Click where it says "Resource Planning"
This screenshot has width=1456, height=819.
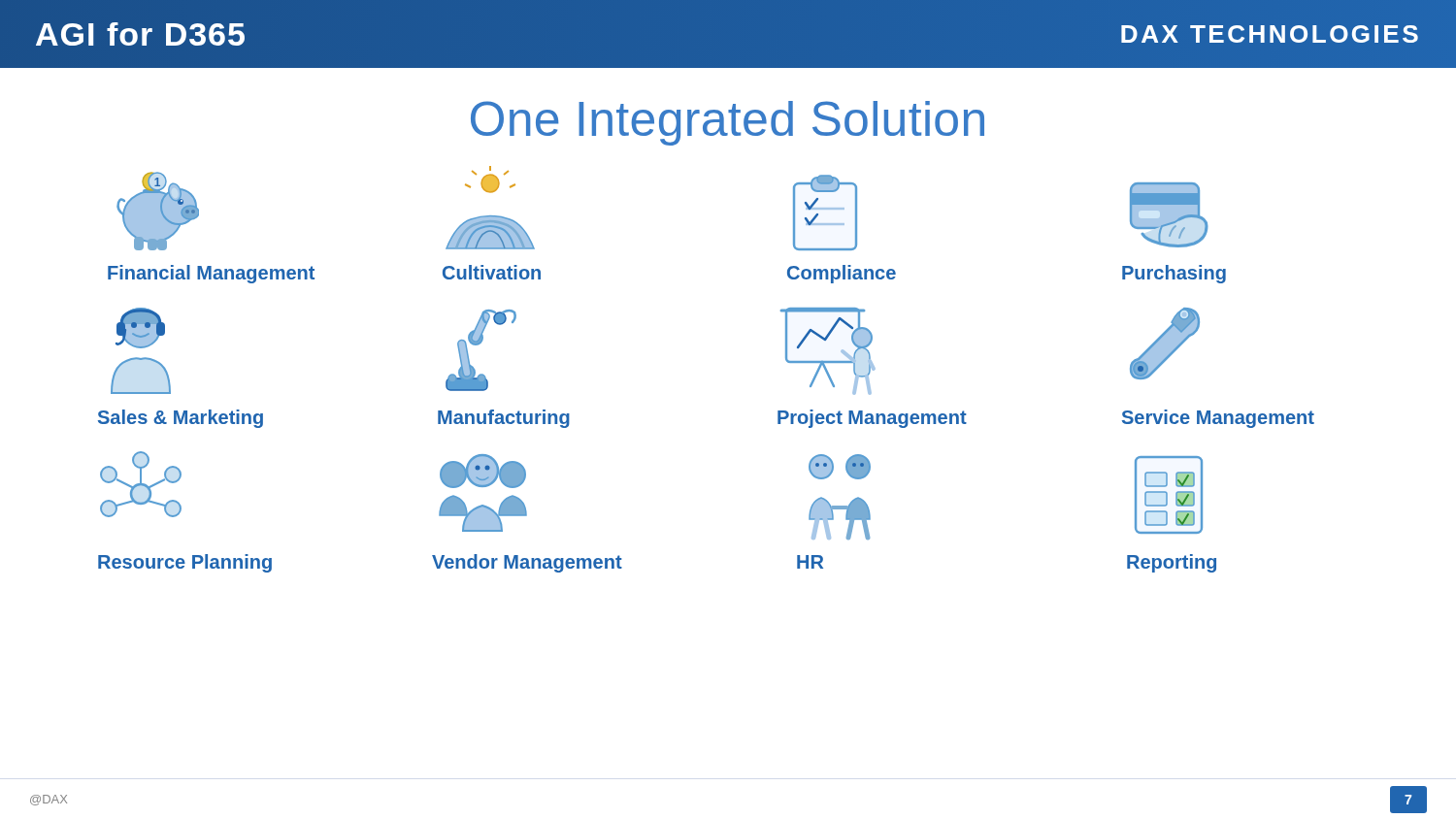(185, 562)
